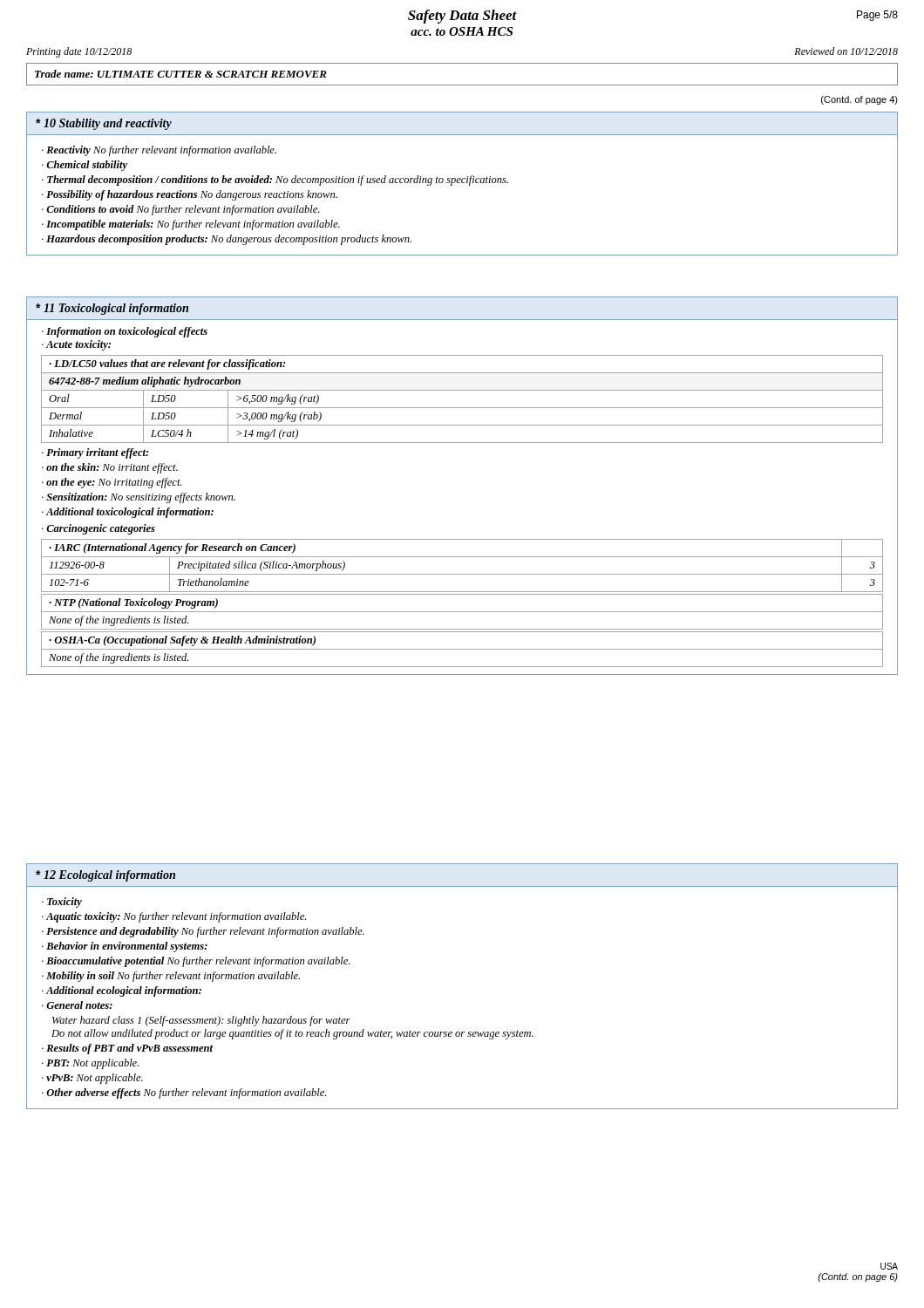Click on the list item that reads "· Mobility in soil No further relevant"

point(171,976)
